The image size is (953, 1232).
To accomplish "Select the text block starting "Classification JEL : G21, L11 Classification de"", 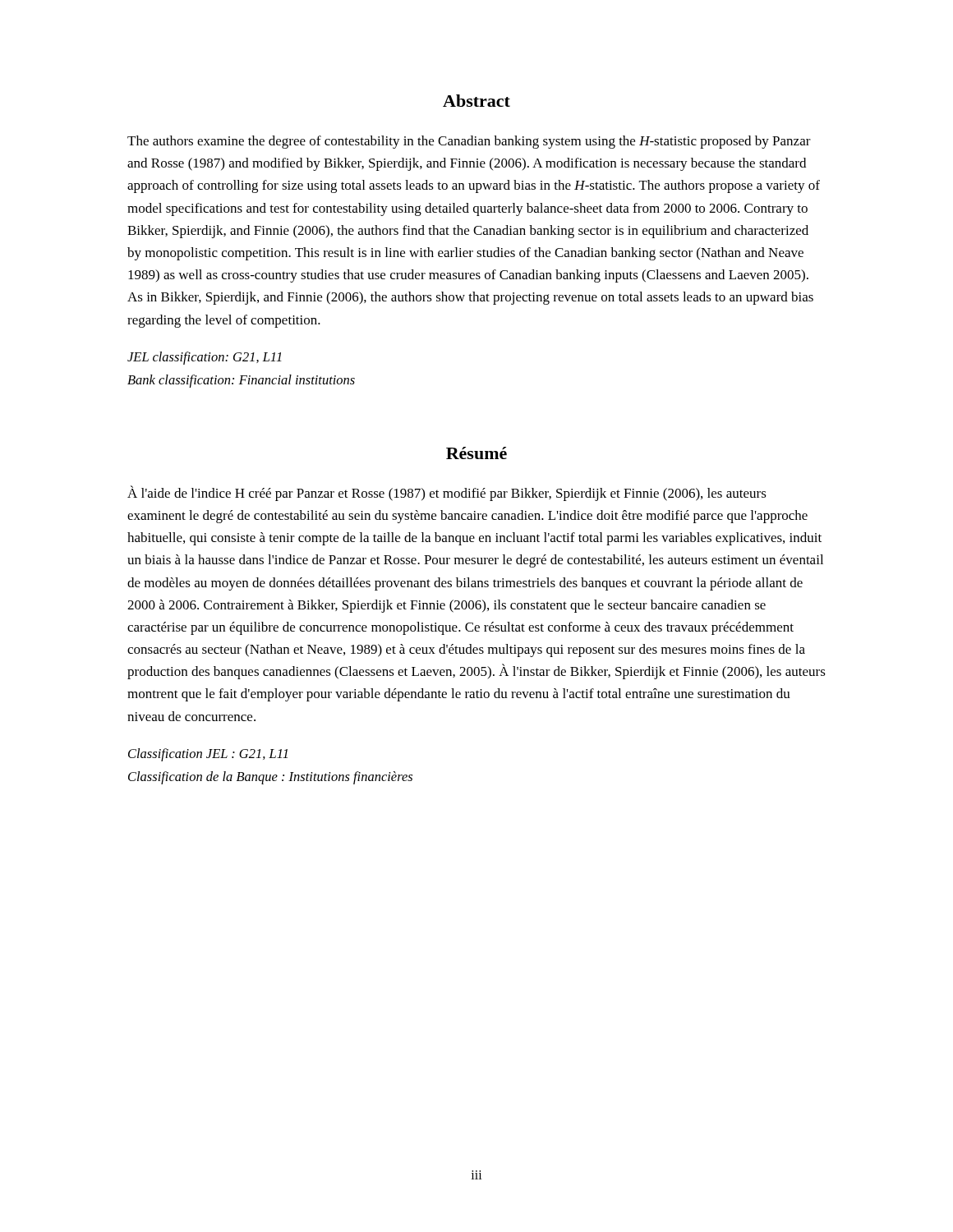I will pyautogui.click(x=270, y=765).
